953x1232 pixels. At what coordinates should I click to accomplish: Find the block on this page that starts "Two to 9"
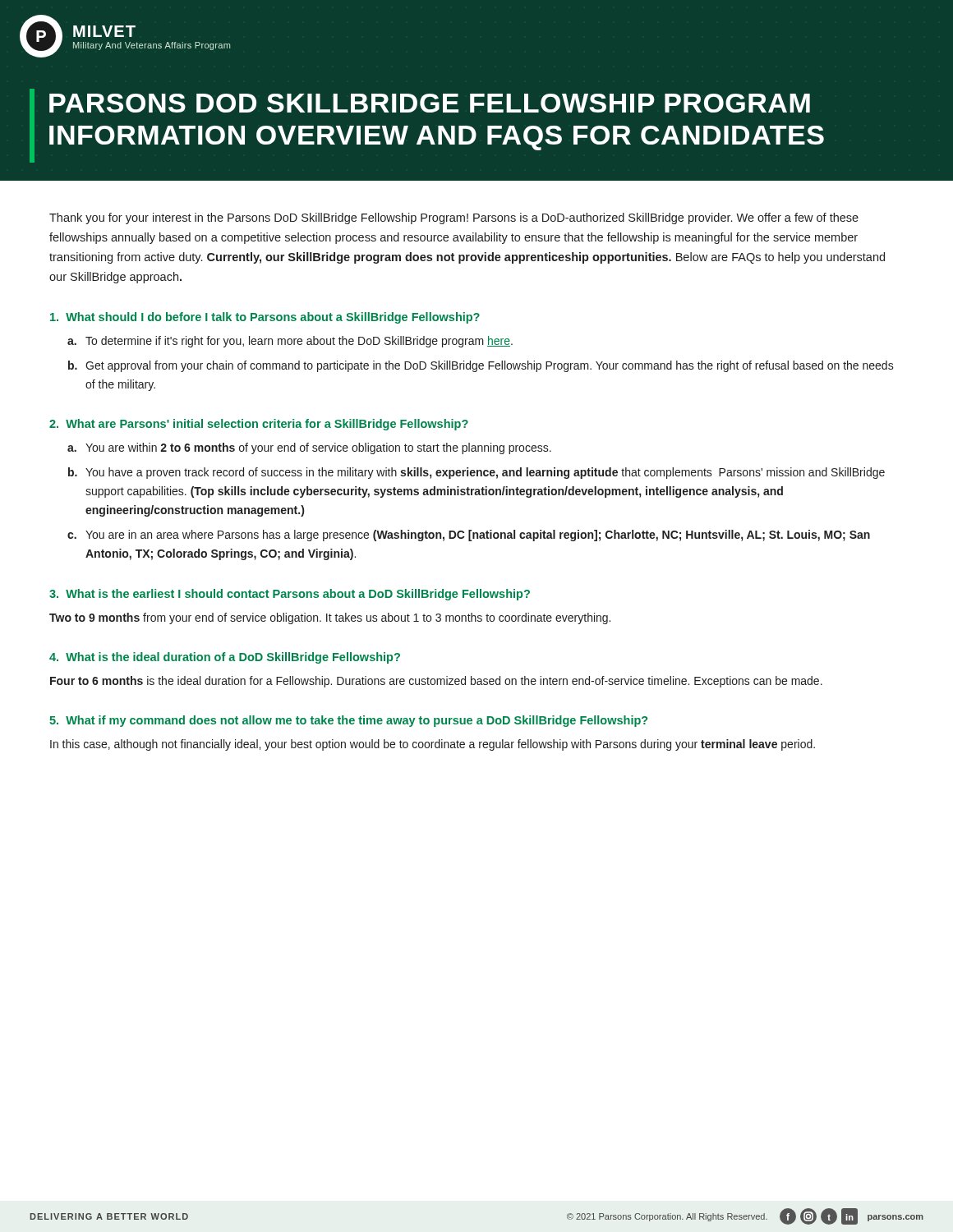coord(330,617)
